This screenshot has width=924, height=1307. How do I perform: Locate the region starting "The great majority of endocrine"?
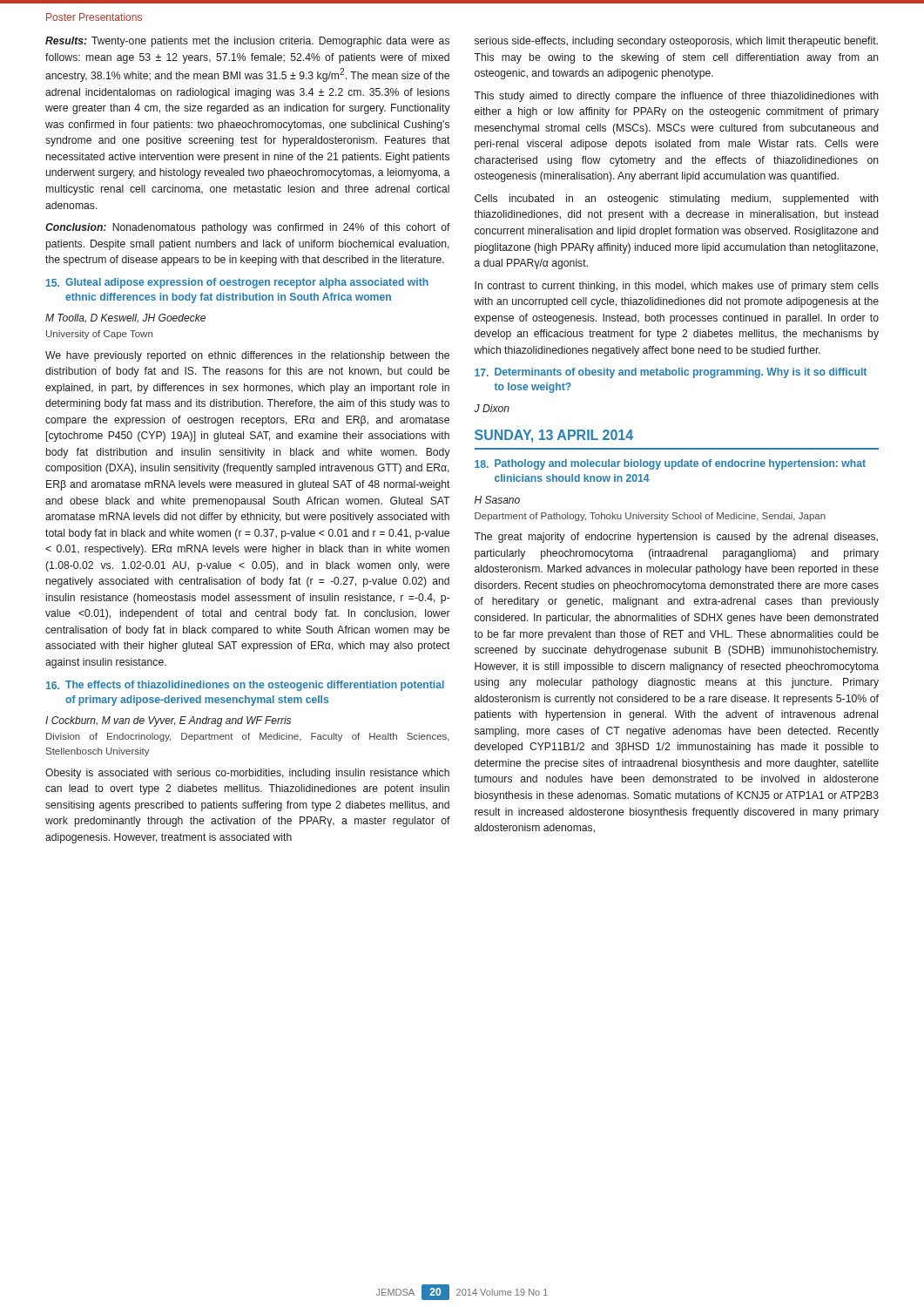676,683
